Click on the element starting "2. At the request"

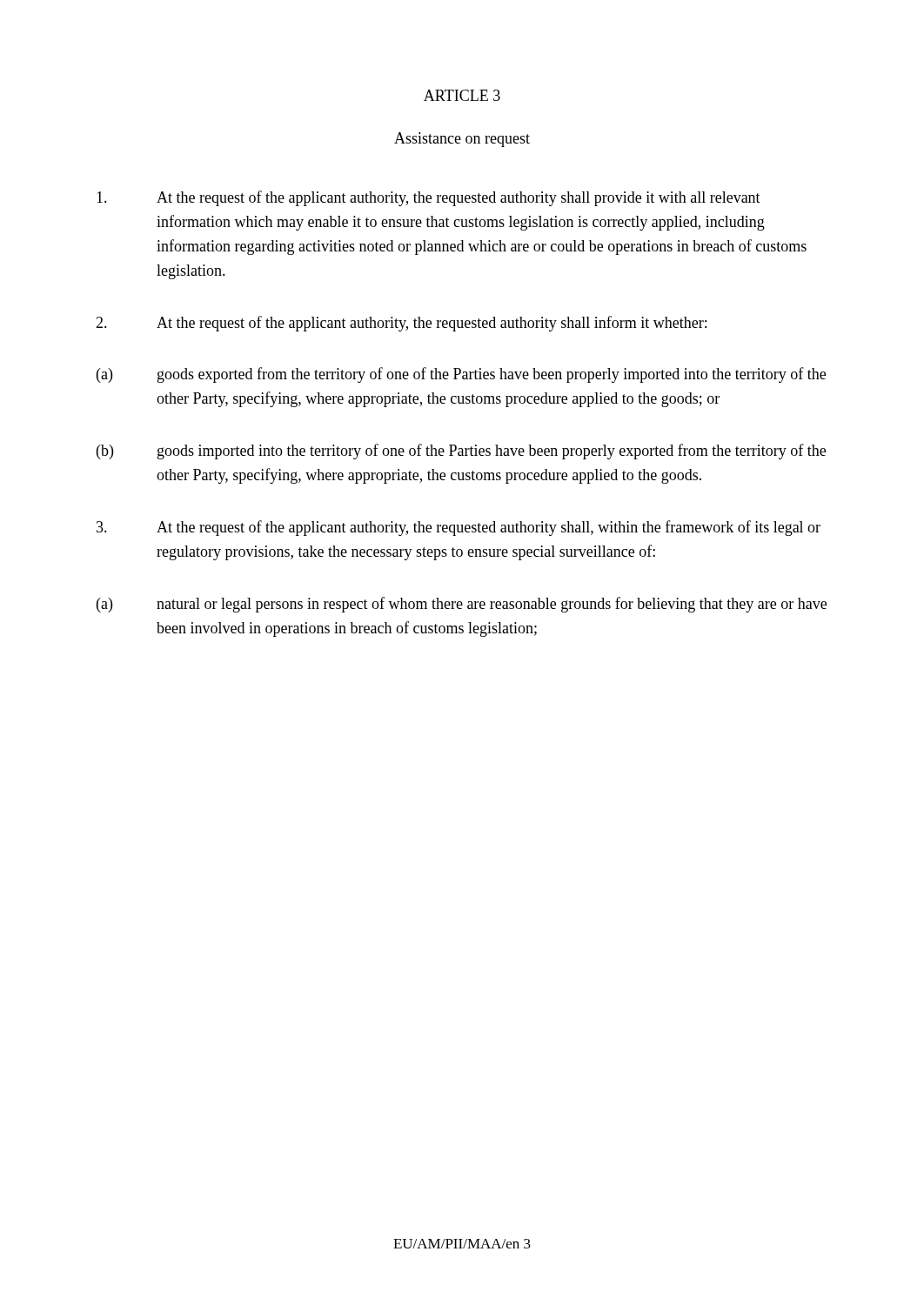tap(462, 323)
